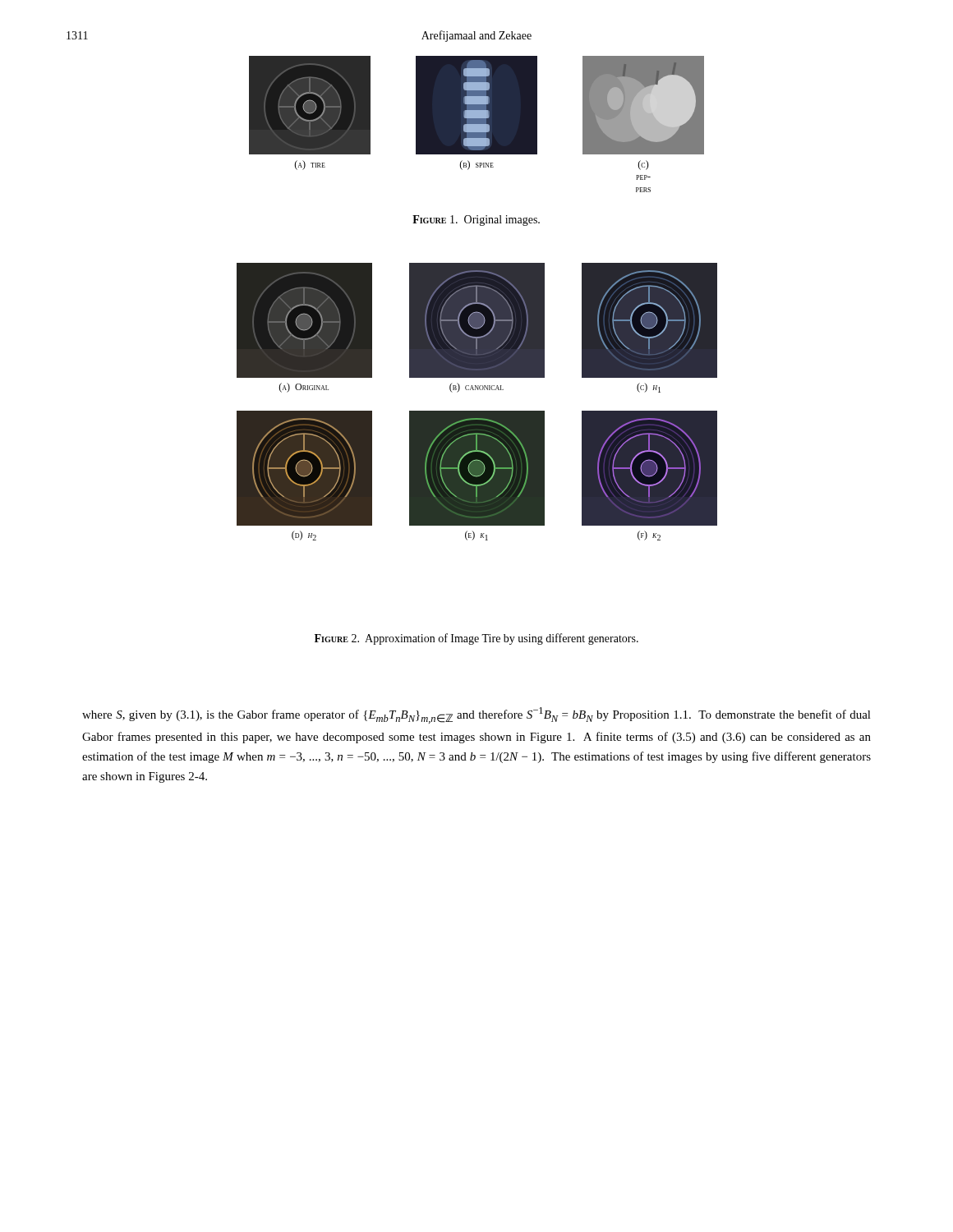Click on the text starting "where S, given by (3.1), is the"
953x1232 pixels.
tap(476, 744)
